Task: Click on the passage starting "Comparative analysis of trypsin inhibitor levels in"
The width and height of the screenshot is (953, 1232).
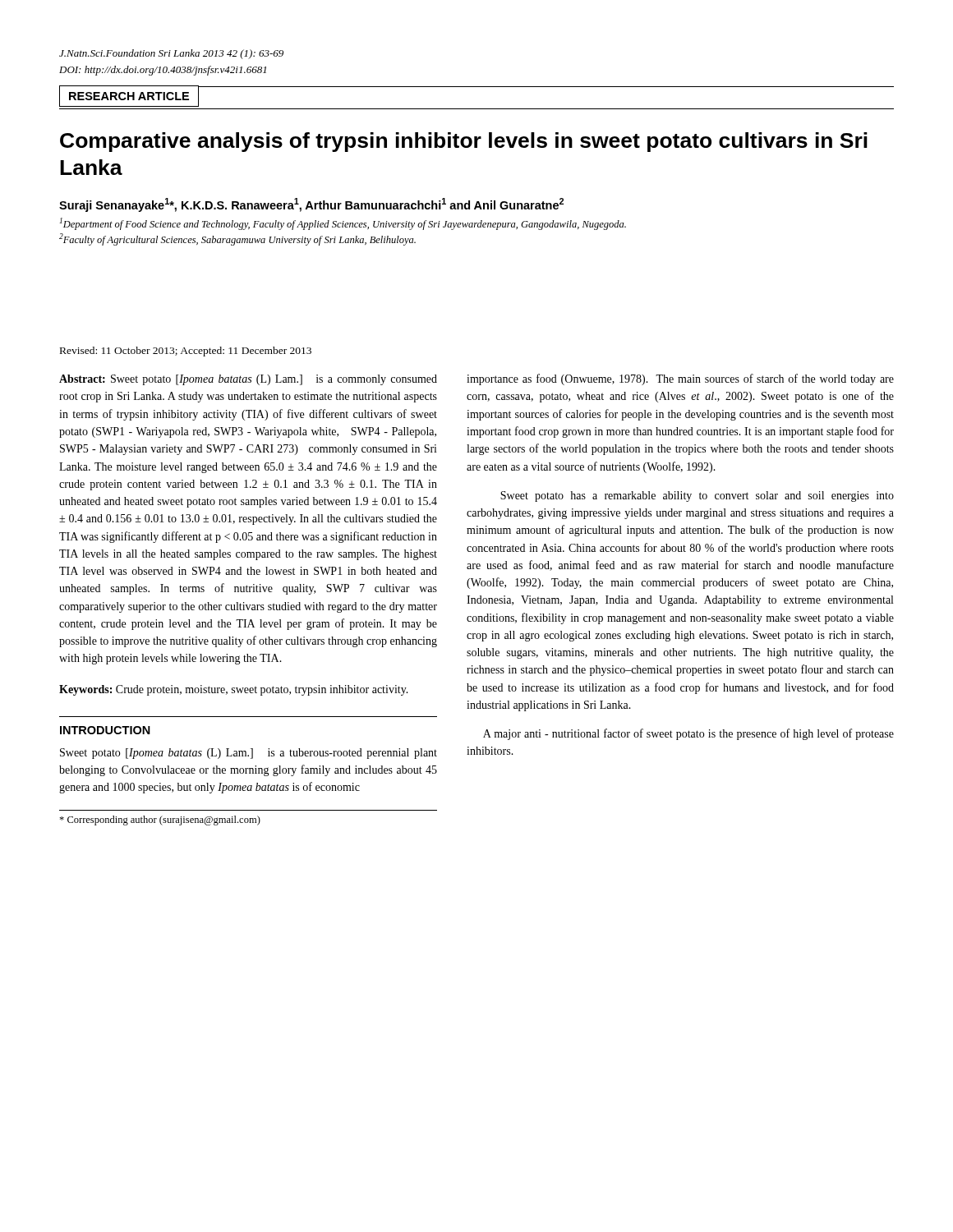Action: (x=464, y=154)
